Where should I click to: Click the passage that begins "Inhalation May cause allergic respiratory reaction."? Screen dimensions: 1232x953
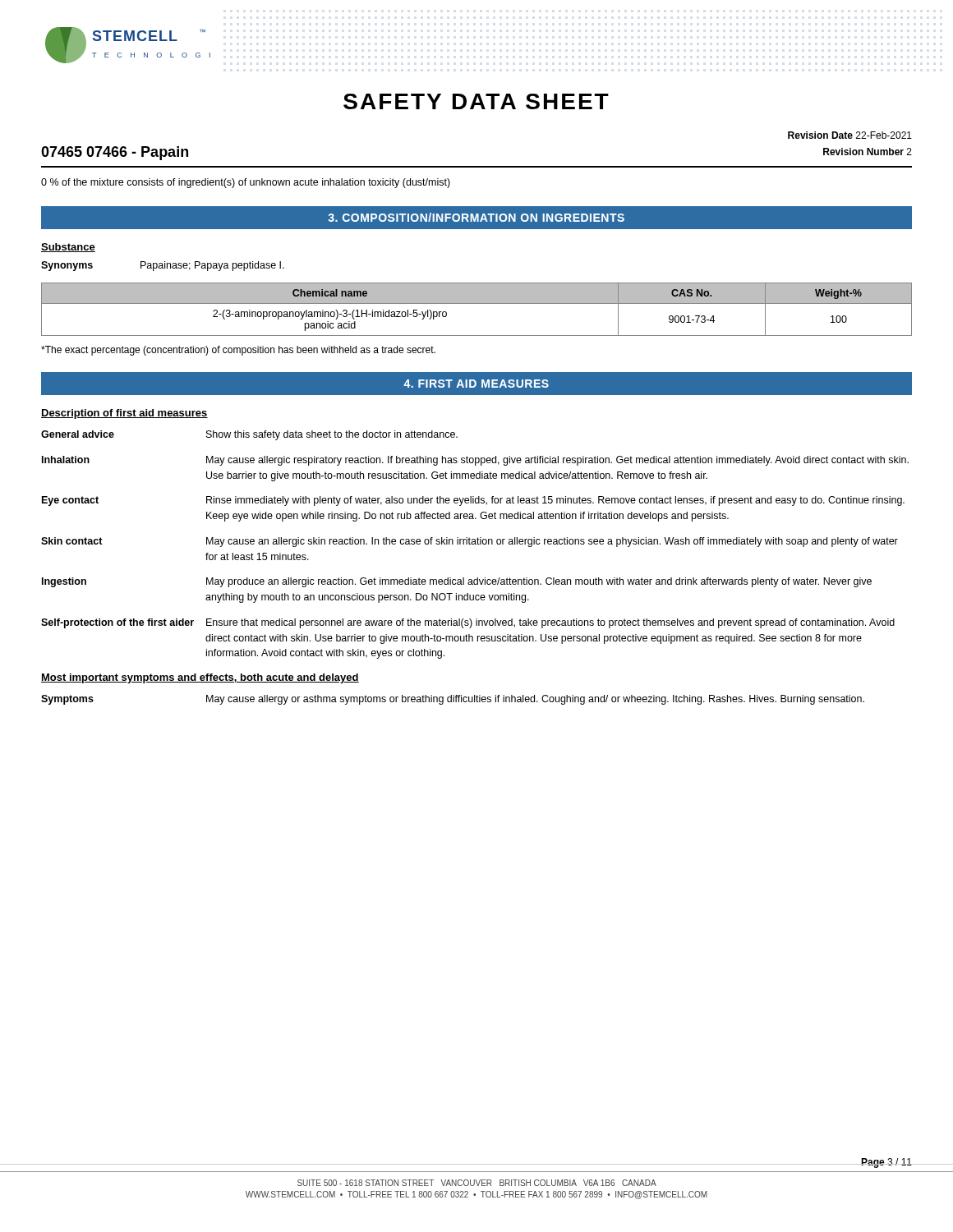point(476,468)
